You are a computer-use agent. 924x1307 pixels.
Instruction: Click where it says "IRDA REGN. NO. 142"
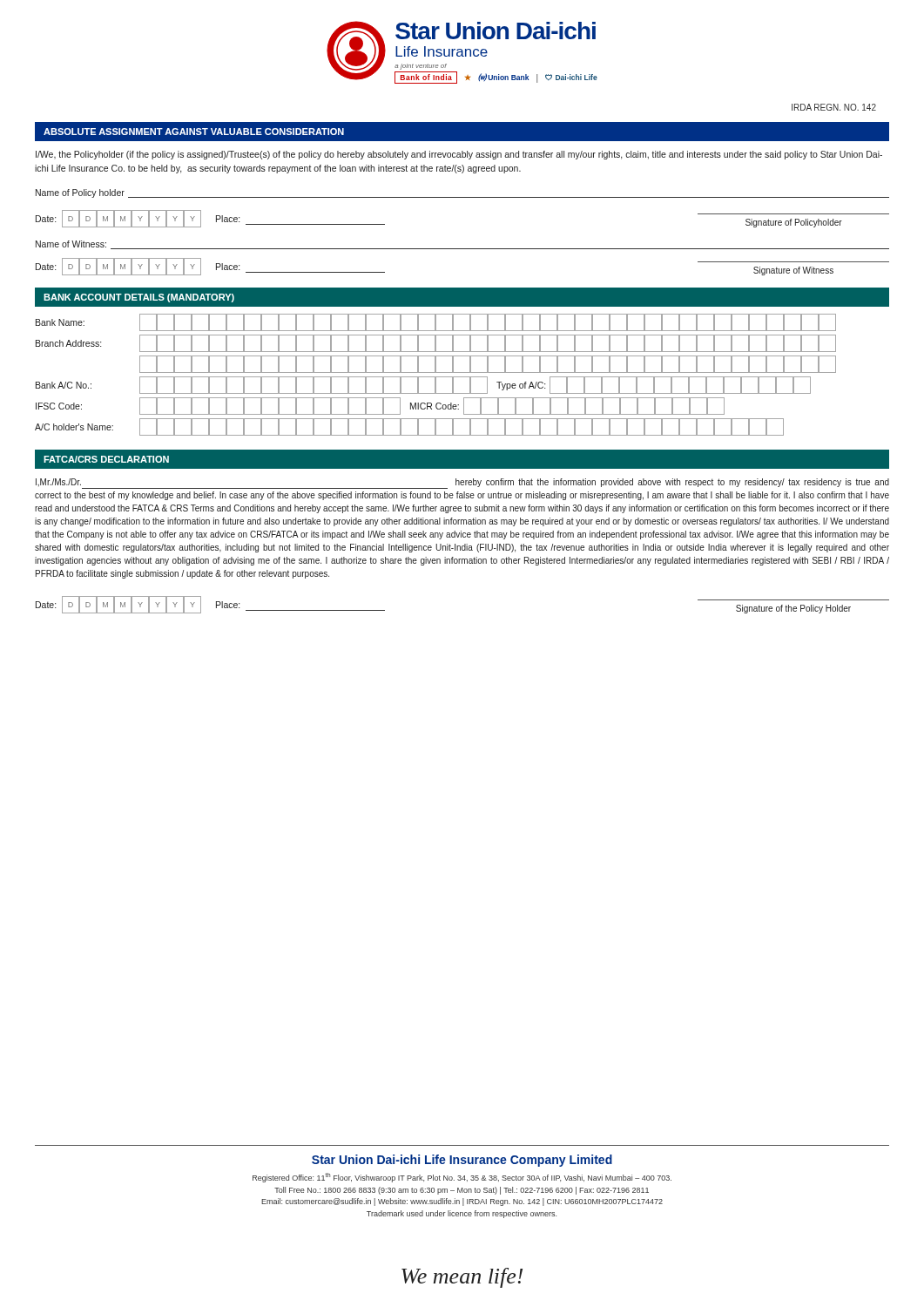[x=834, y=108]
